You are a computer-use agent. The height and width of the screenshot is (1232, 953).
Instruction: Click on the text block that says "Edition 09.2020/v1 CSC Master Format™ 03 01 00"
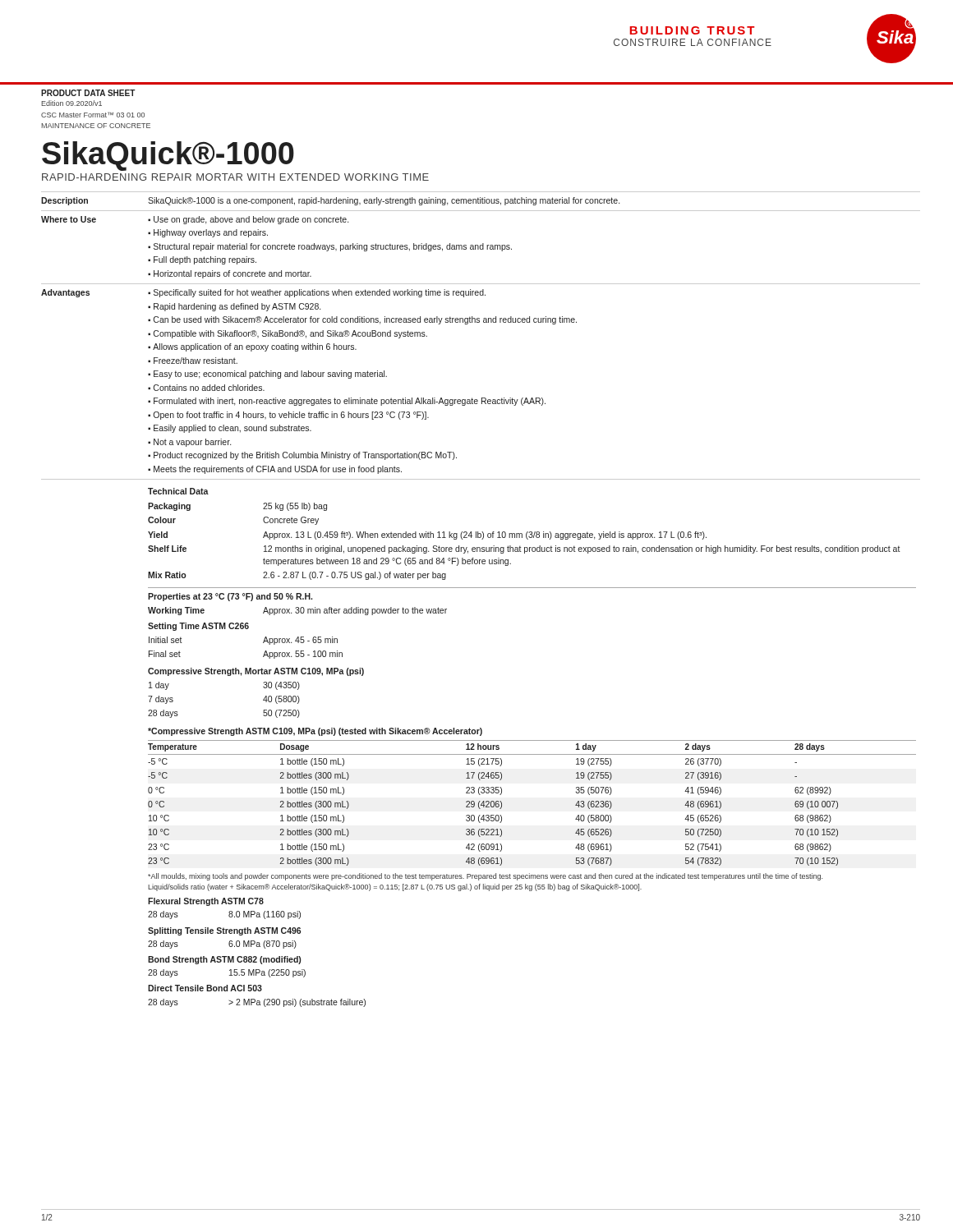click(96, 115)
